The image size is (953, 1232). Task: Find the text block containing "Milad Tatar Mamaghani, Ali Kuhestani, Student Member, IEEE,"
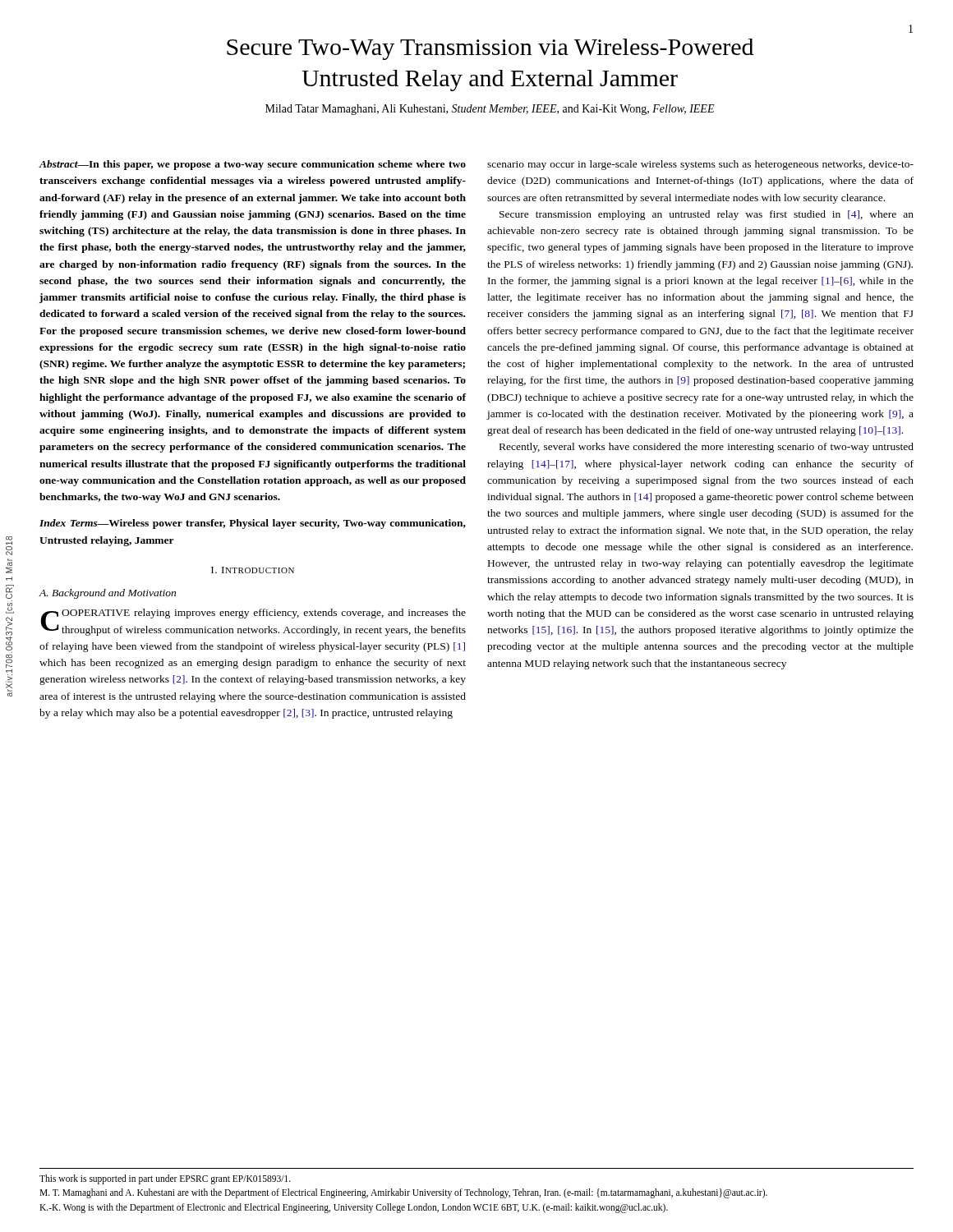click(490, 109)
